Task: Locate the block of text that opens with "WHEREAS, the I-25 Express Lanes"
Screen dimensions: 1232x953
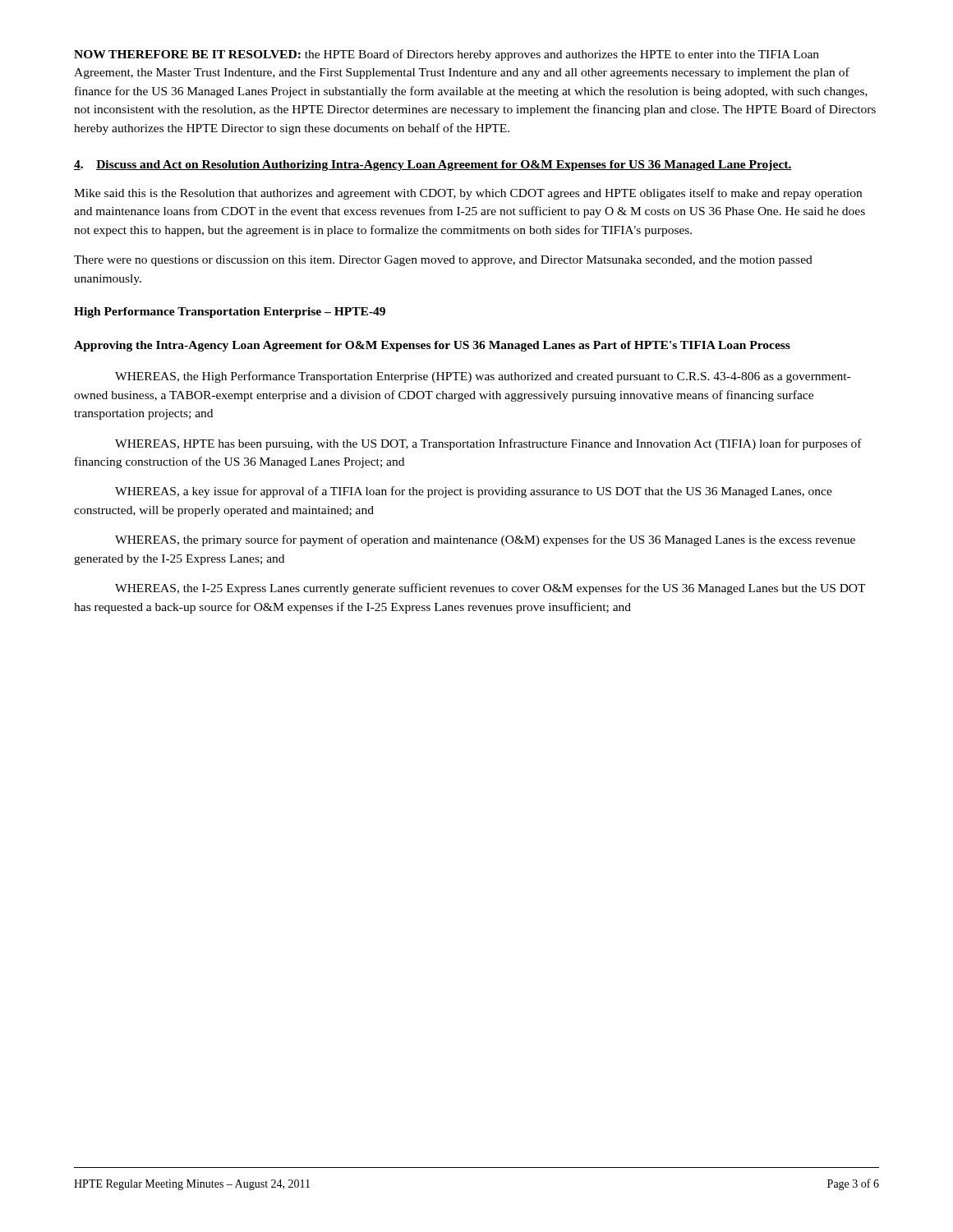Action: coord(470,597)
